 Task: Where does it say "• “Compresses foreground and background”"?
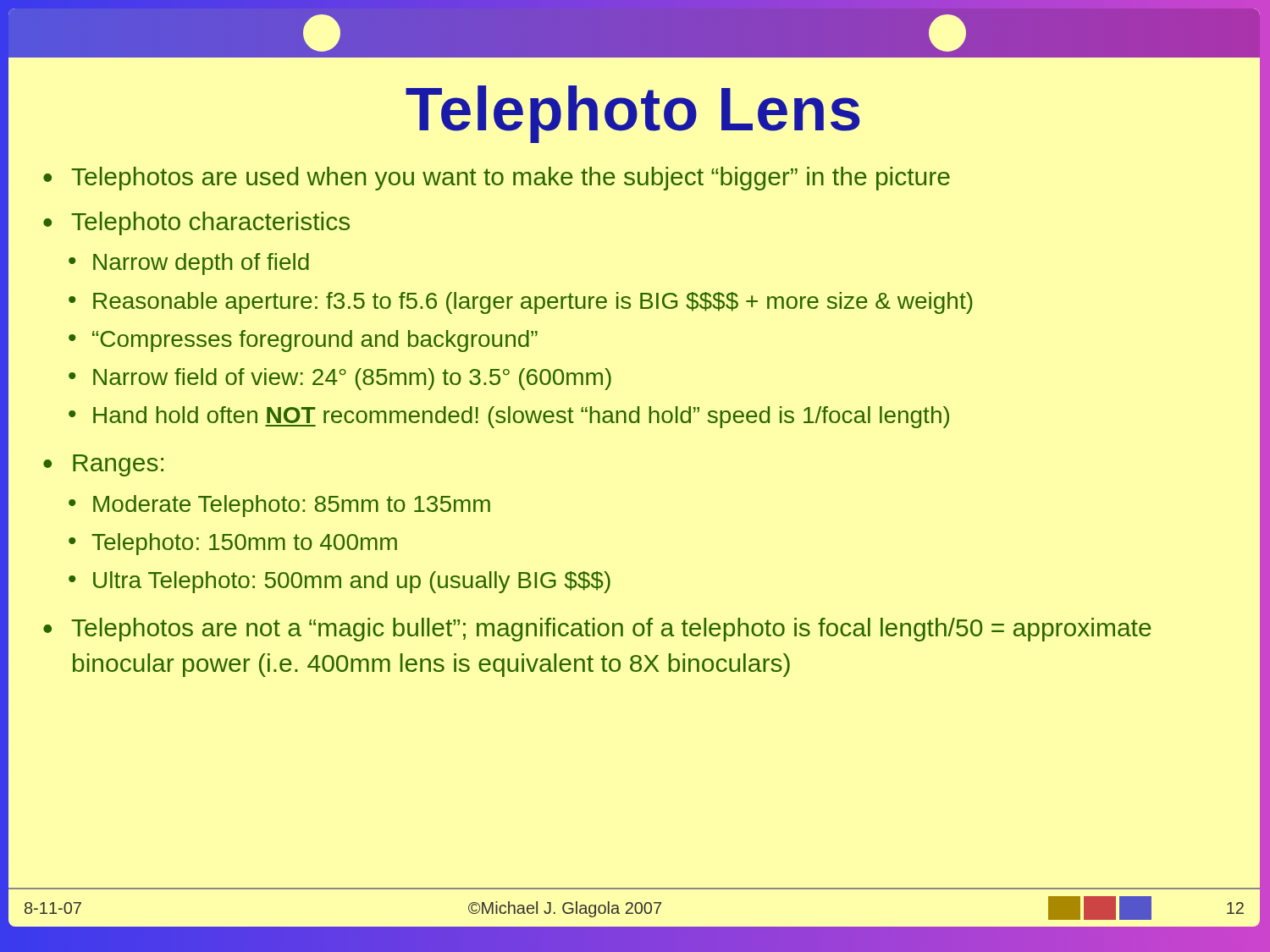[x=303, y=339]
